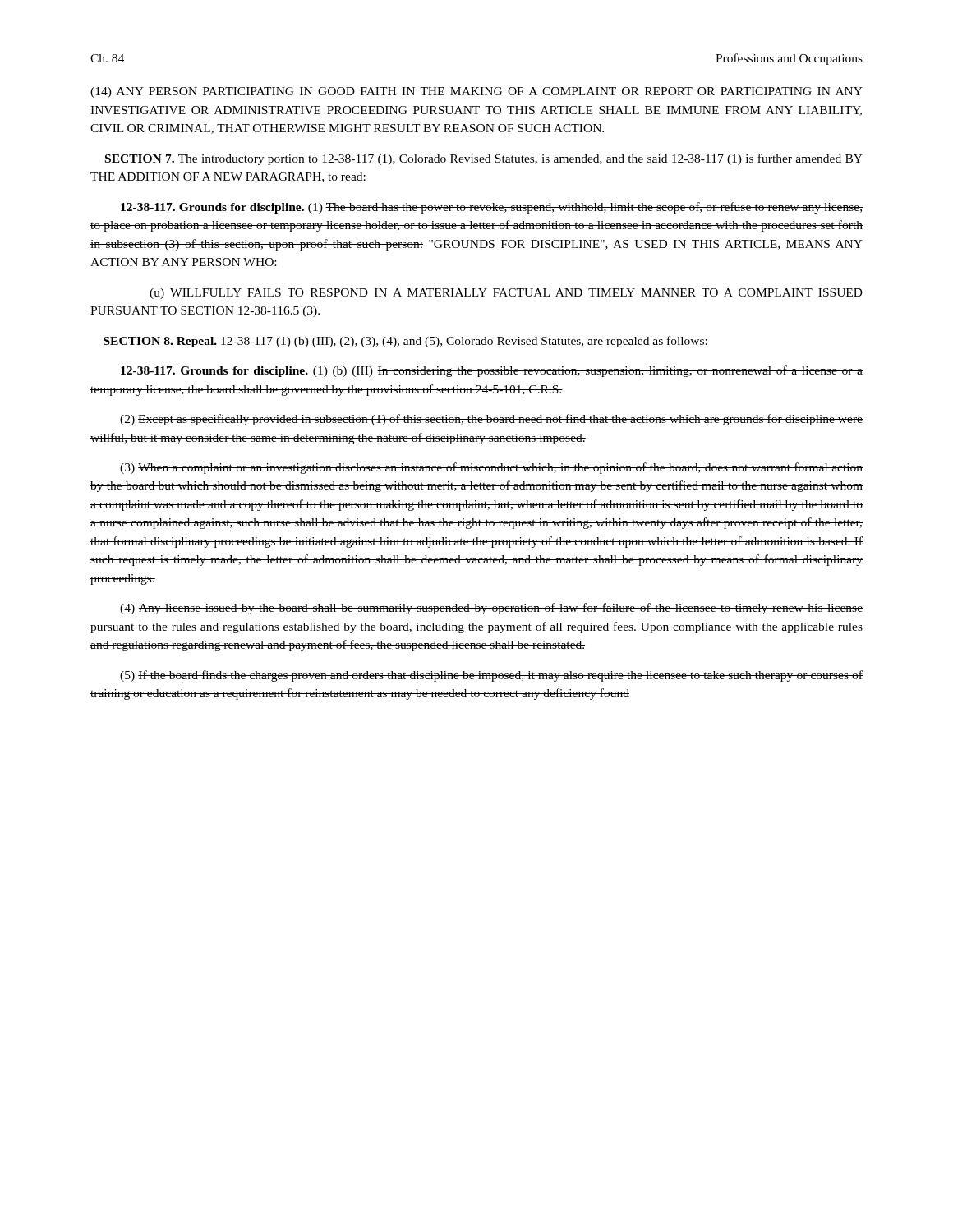Where is the passage that starts "(5) If the board finds the"?
Viewport: 953px width, 1232px height.
pos(476,684)
